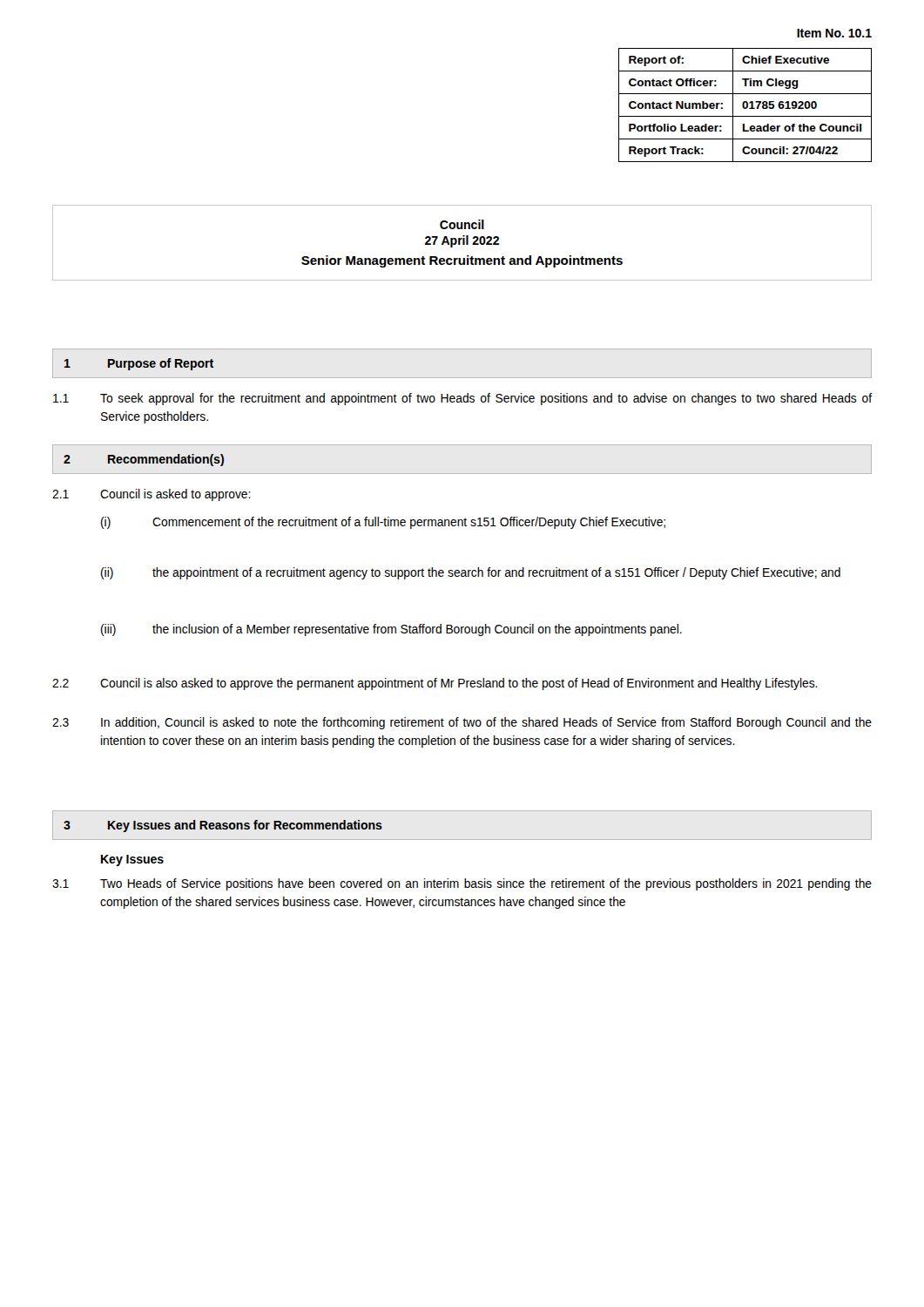This screenshot has height=1307, width=924.
Task: Click on the text block starting "2 Recommendation(s)"
Action: point(144,459)
